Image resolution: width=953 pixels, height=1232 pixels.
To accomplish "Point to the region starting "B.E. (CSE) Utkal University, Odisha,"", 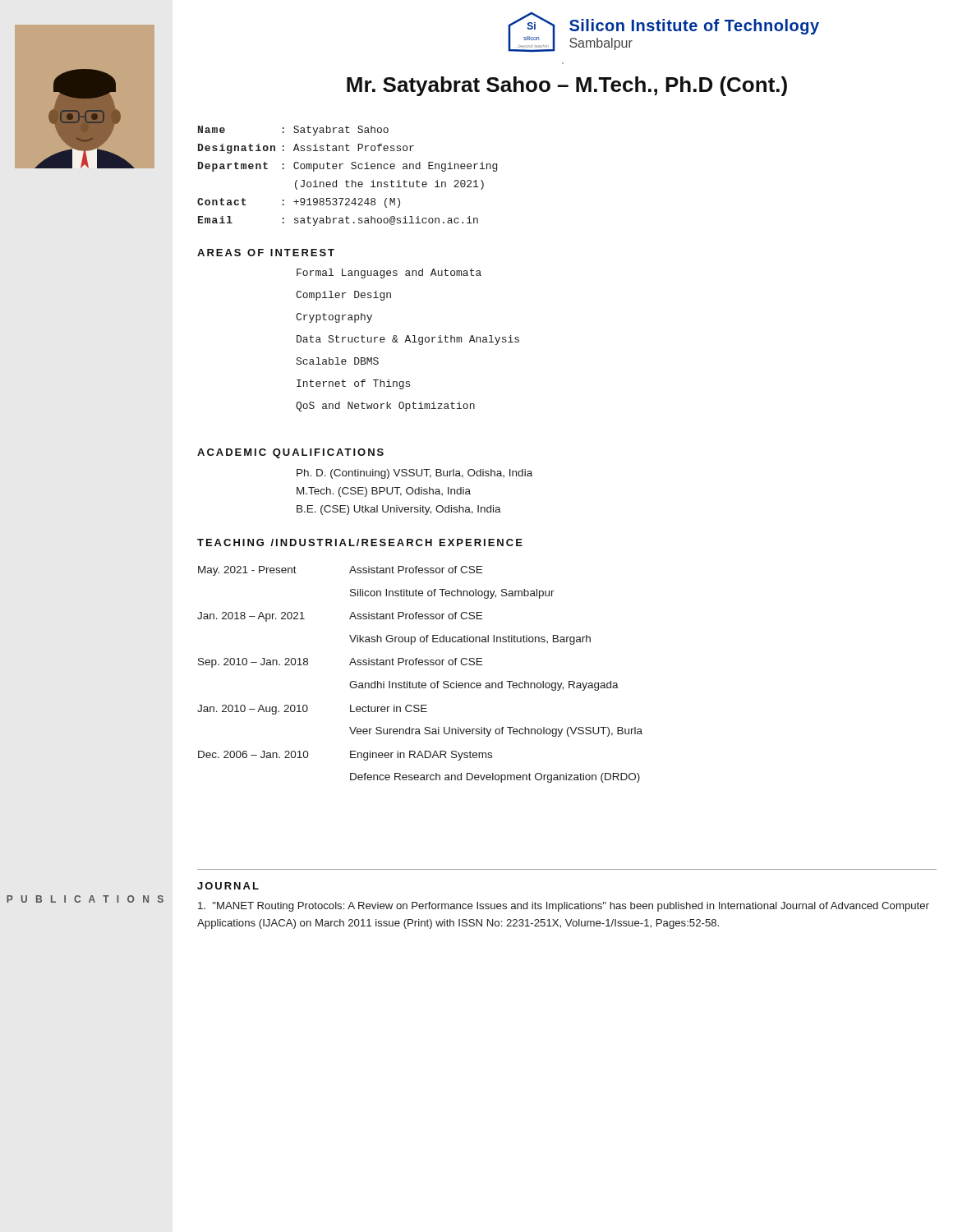I will pos(398,509).
